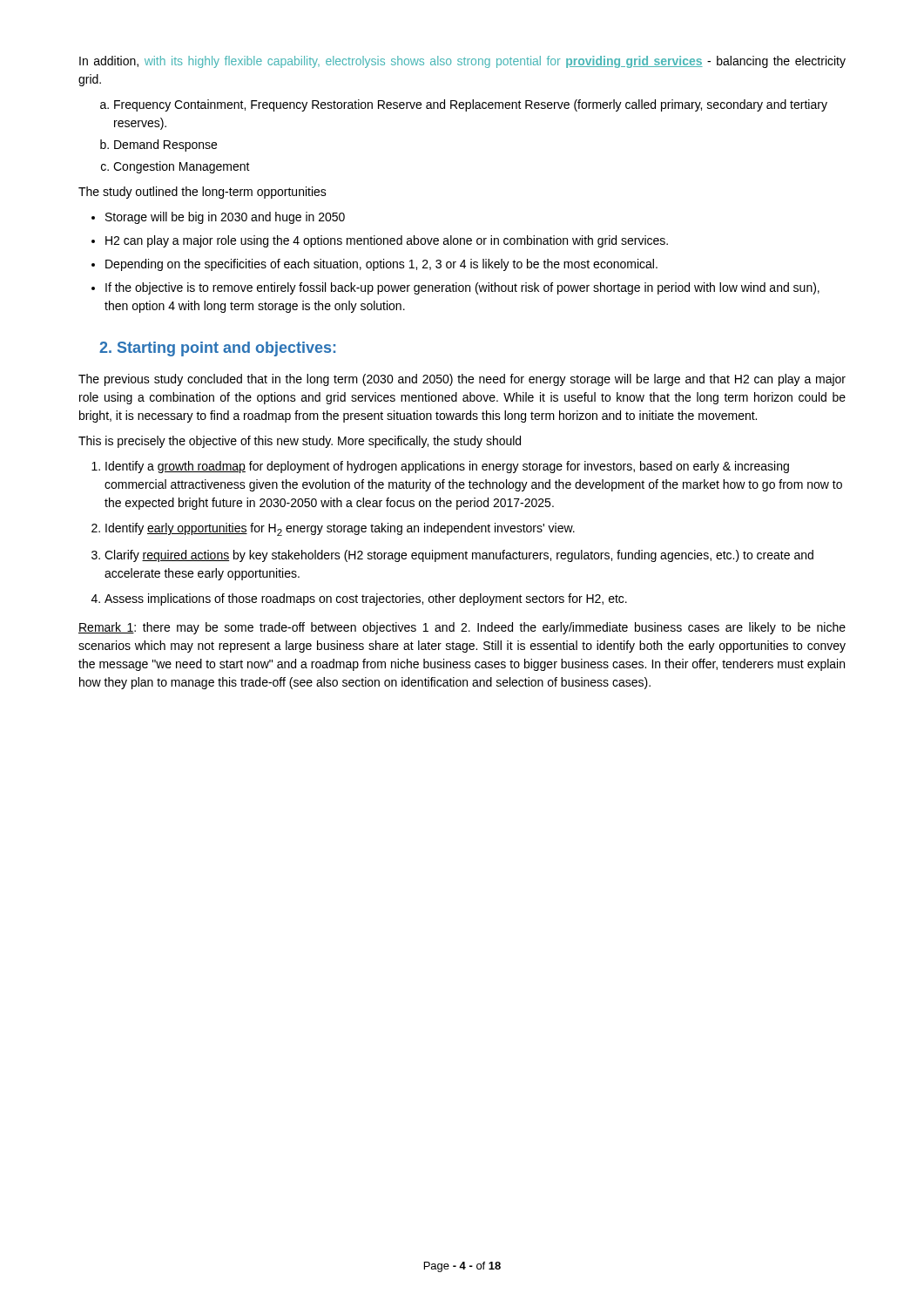Select the list item with the text "Identify early opportunities for H2"
The height and width of the screenshot is (1307, 924).
tap(475, 529)
